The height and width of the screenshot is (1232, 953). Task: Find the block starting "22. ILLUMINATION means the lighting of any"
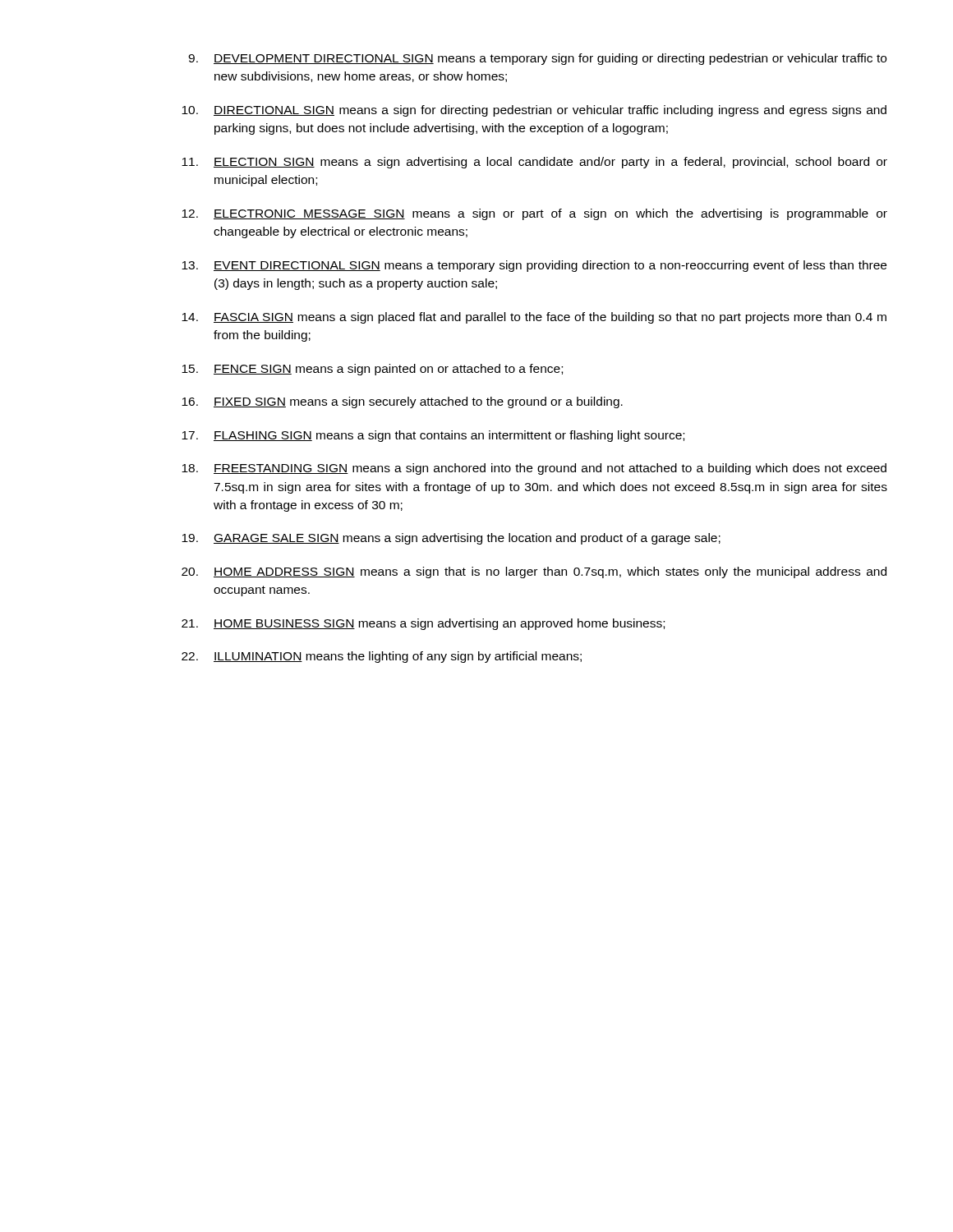[526, 657]
